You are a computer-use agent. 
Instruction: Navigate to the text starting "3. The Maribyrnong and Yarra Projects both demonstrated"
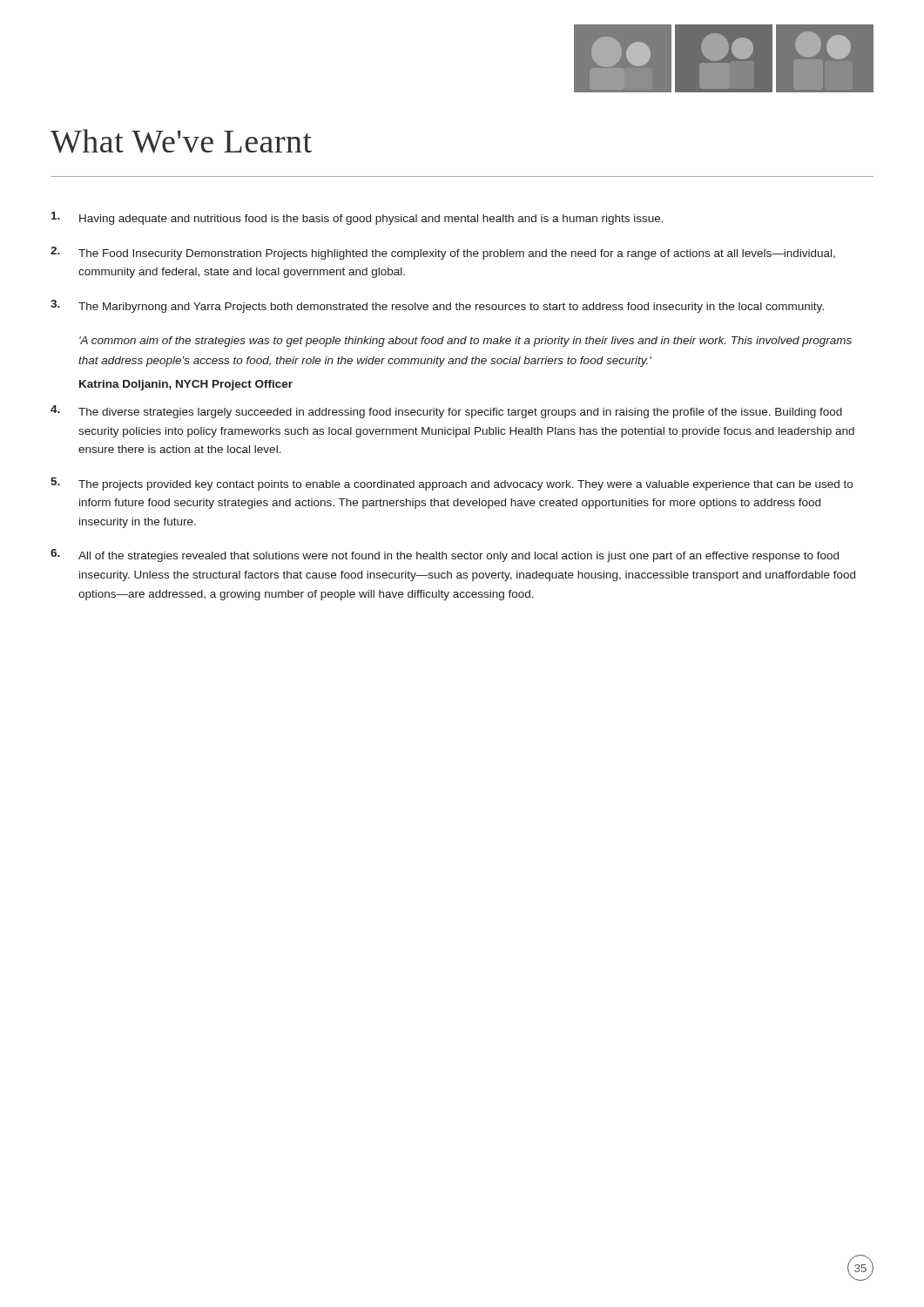(x=438, y=306)
